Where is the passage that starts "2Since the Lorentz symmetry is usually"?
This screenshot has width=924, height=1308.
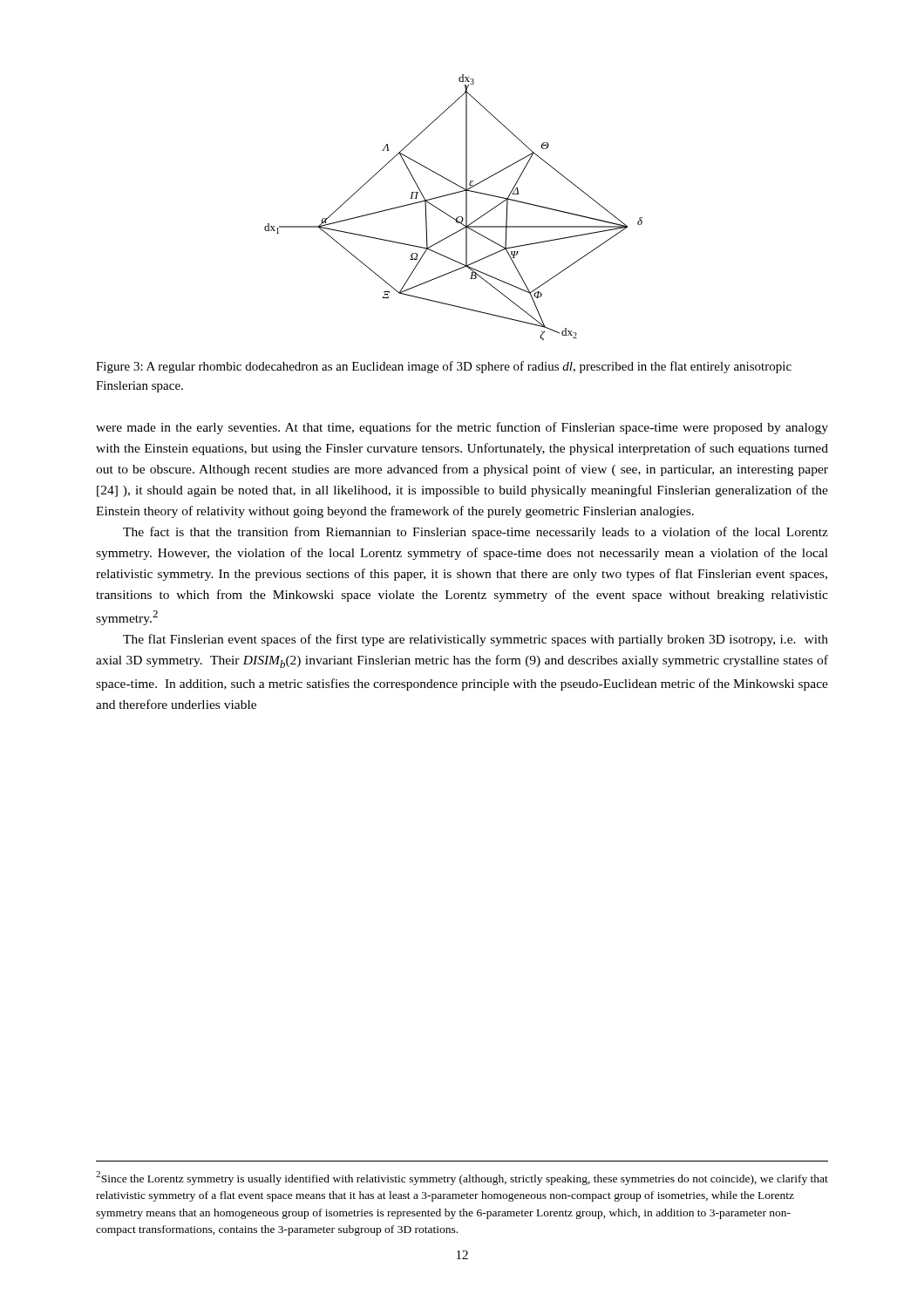point(462,1202)
